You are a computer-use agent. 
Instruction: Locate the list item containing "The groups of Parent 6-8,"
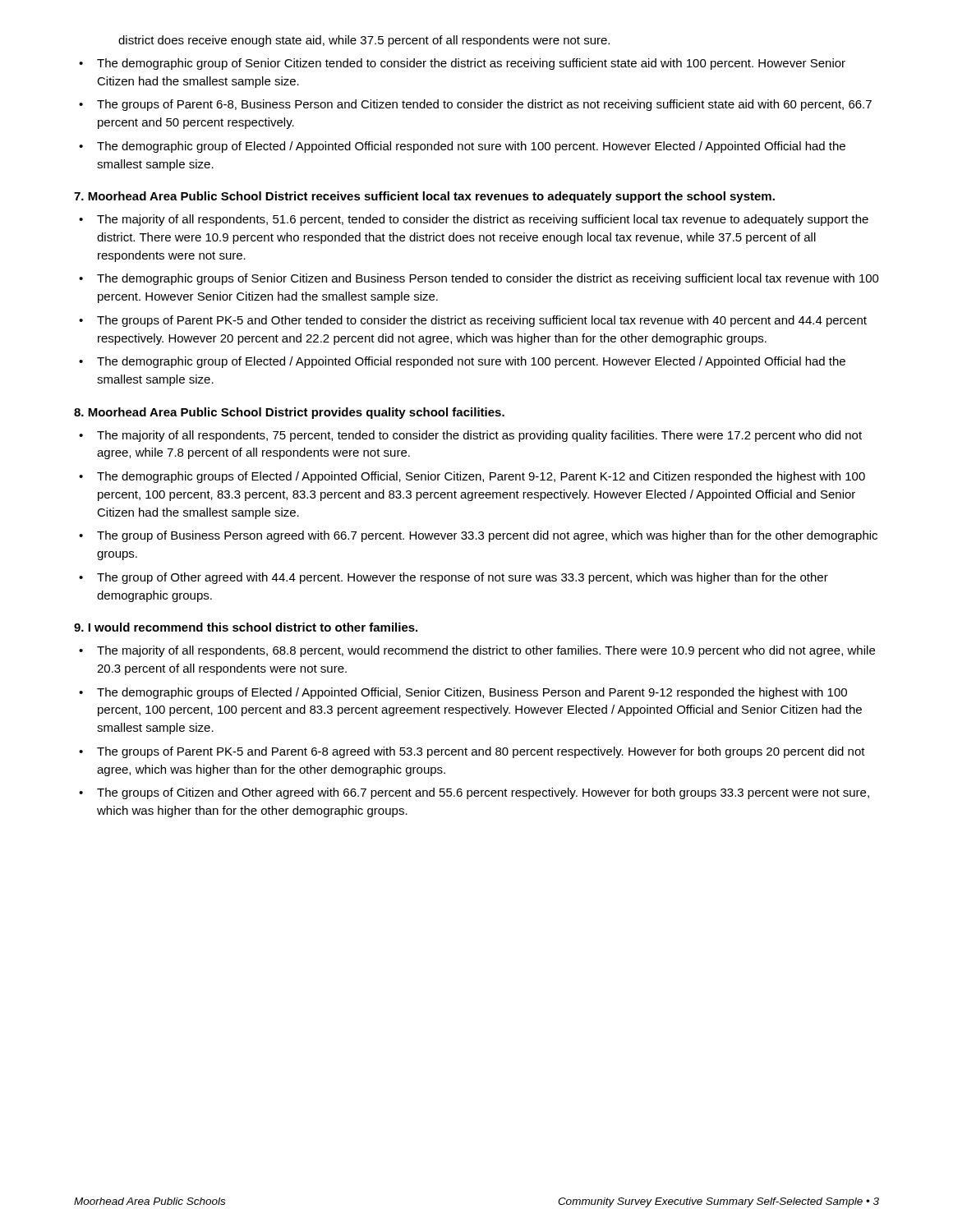(x=485, y=113)
